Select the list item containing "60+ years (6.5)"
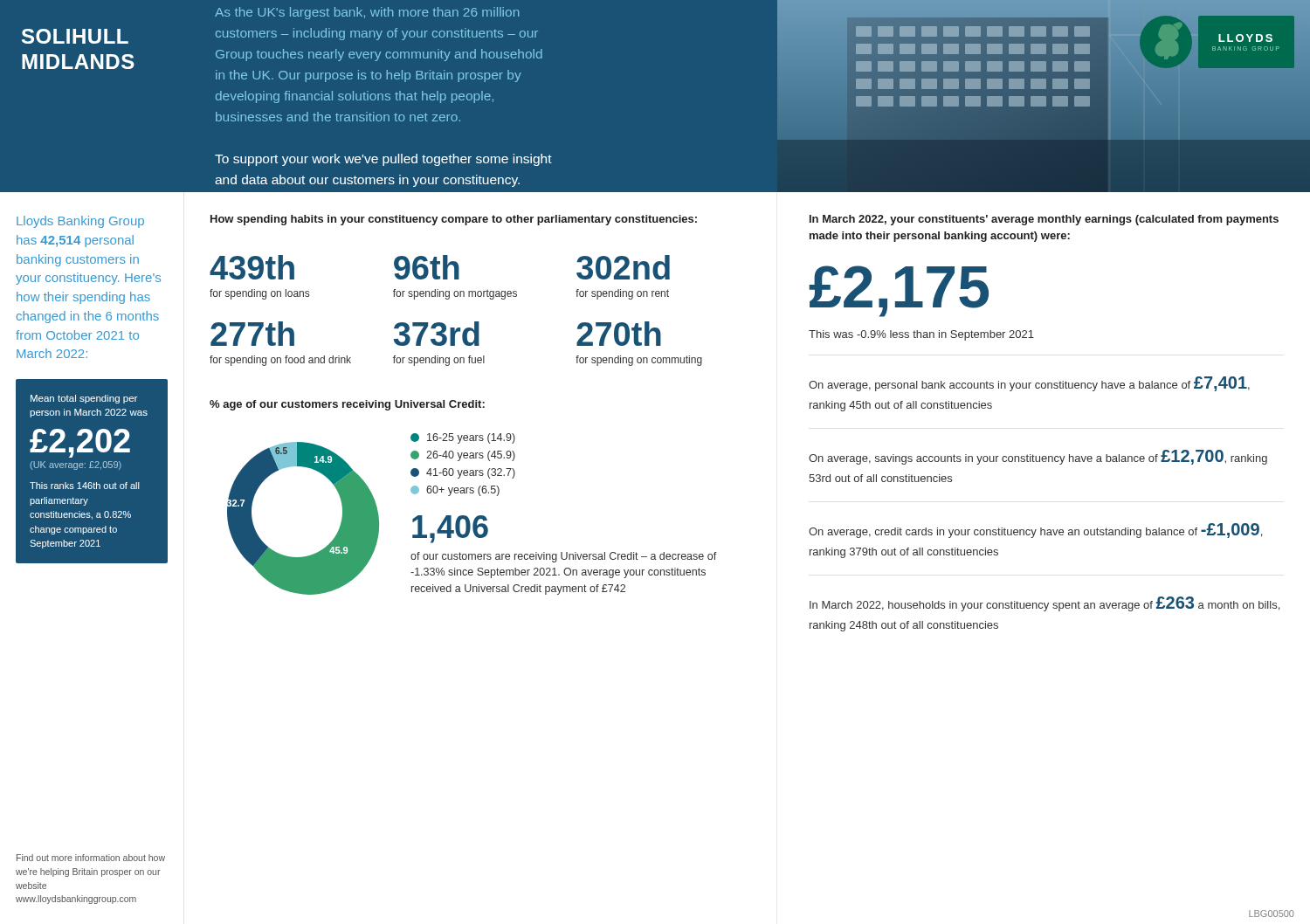The image size is (1310, 924). [455, 490]
